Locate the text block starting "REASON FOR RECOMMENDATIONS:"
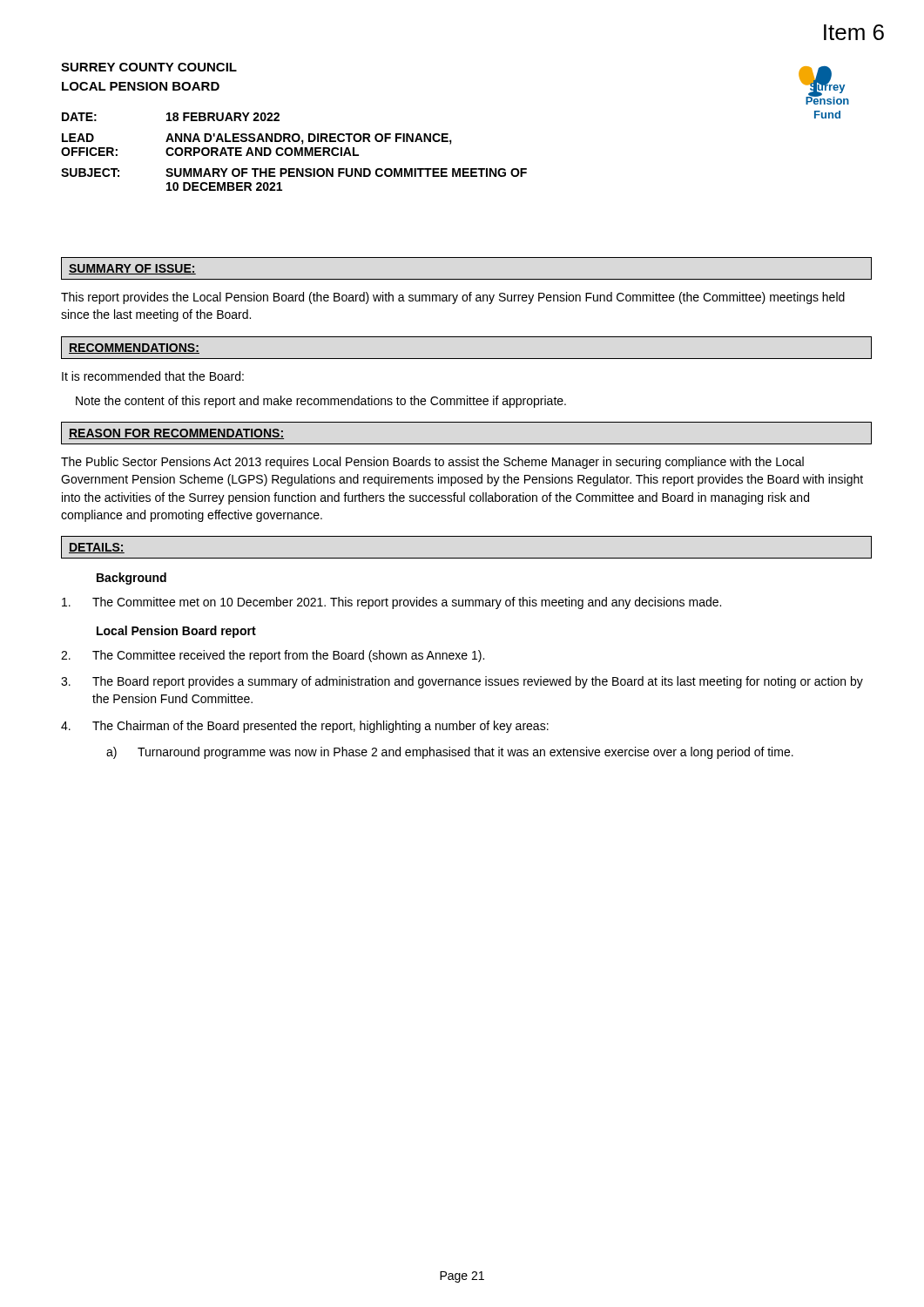This screenshot has height=1307, width=924. tap(176, 433)
